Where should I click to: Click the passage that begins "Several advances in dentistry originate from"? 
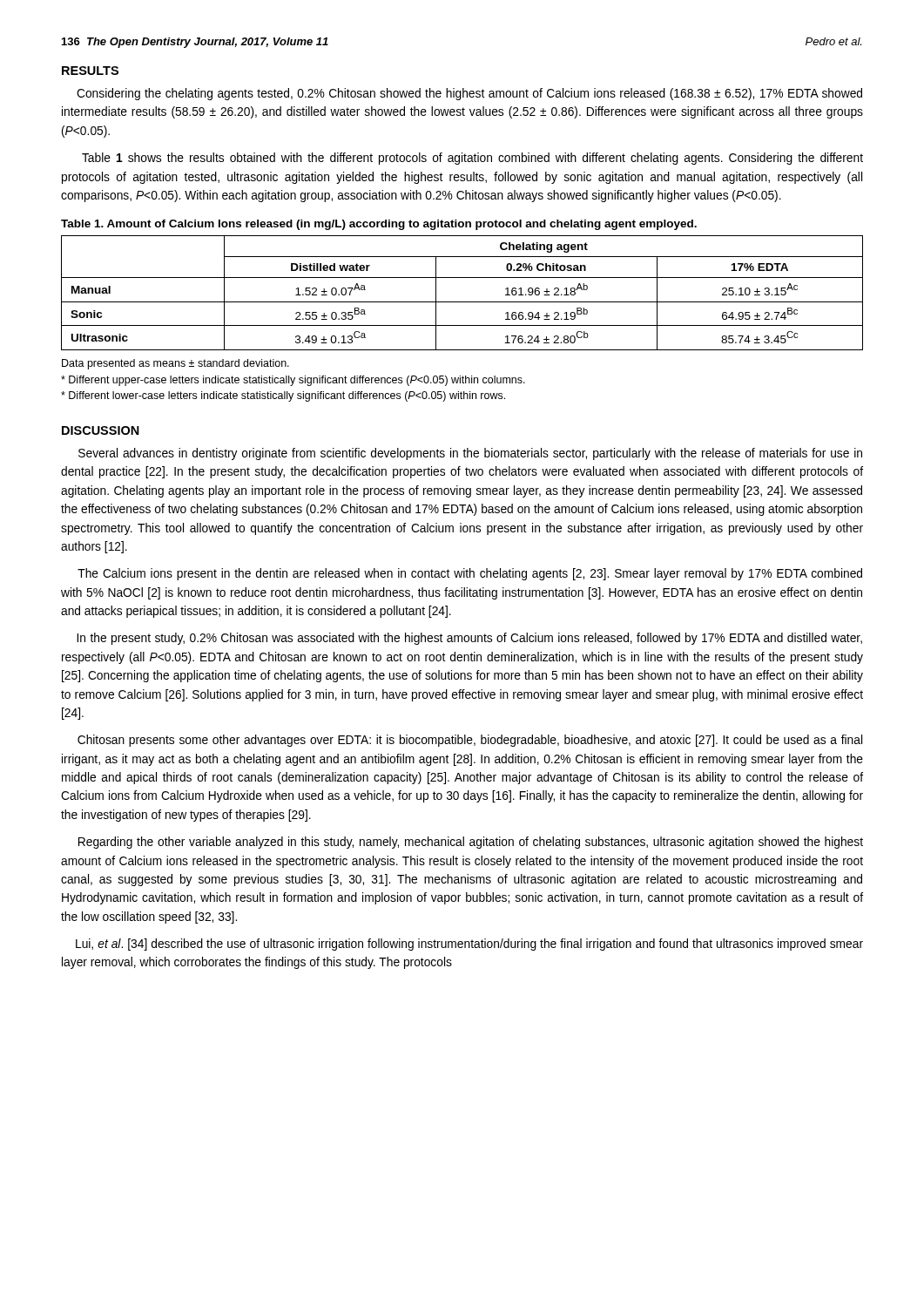[462, 500]
